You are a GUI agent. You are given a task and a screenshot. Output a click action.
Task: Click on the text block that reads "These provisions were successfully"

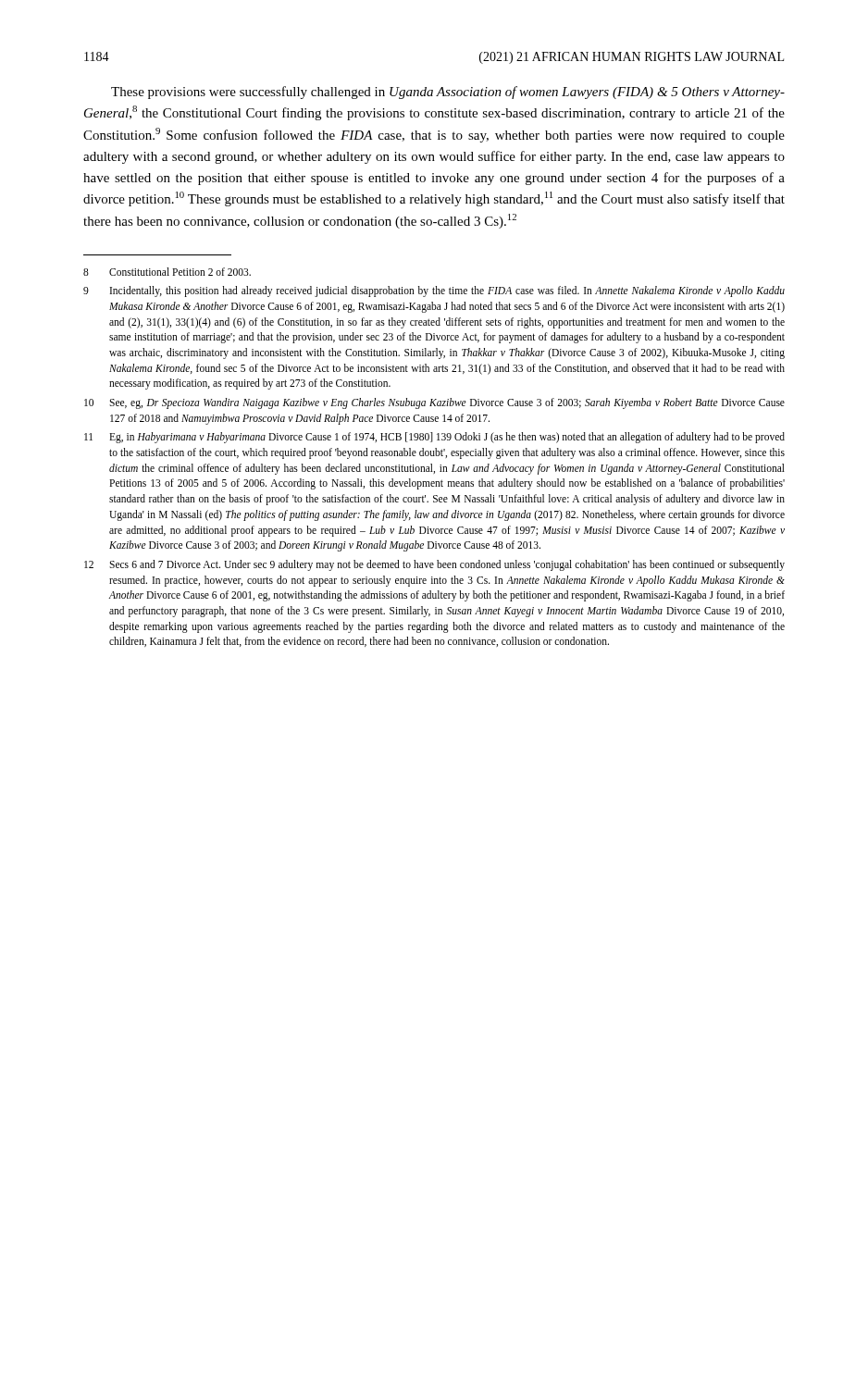tap(434, 157)
